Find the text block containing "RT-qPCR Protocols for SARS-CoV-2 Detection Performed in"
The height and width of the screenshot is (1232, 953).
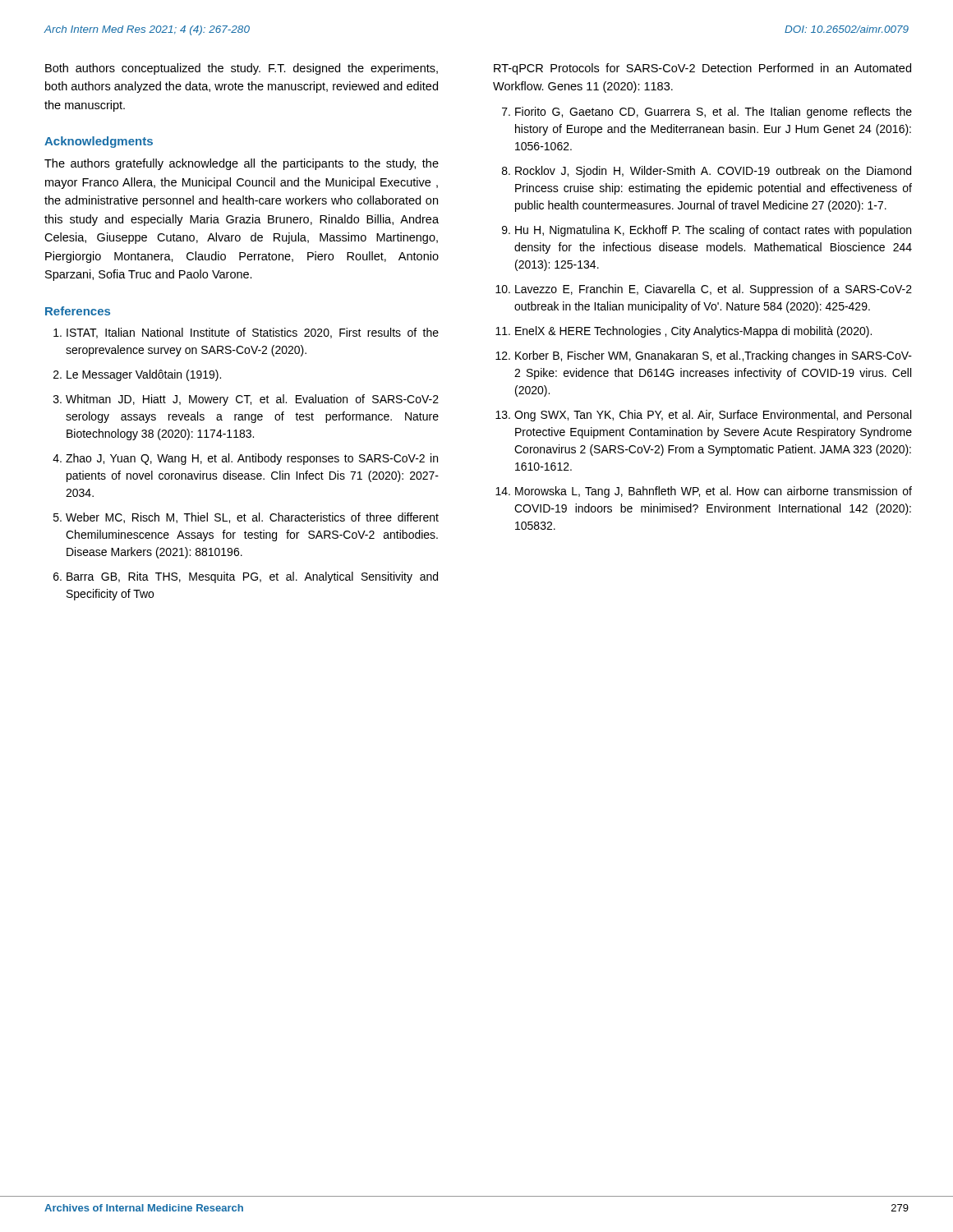[x=702, y=77]
